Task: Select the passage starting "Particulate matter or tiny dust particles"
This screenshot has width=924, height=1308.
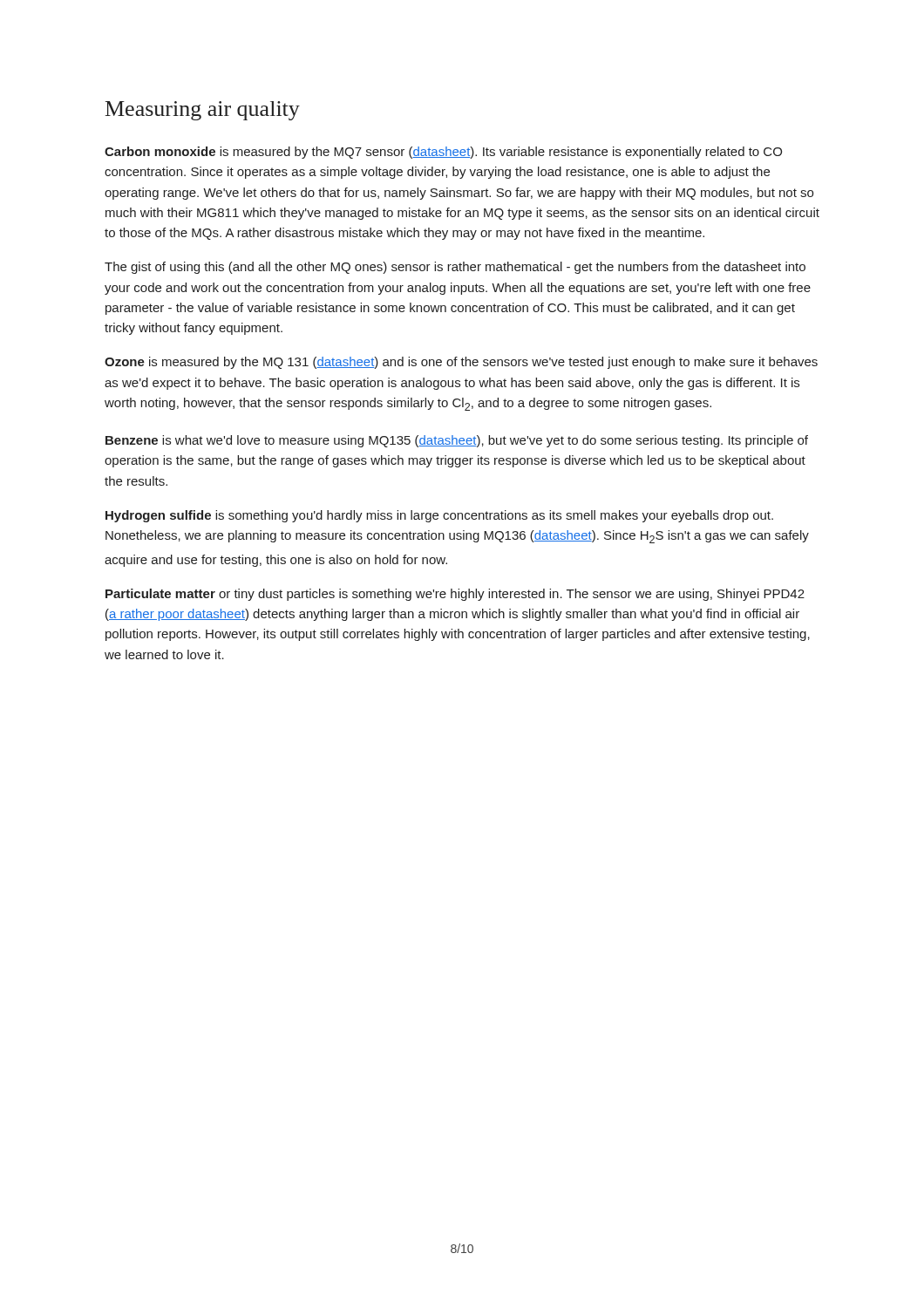Action: point(457,624)
